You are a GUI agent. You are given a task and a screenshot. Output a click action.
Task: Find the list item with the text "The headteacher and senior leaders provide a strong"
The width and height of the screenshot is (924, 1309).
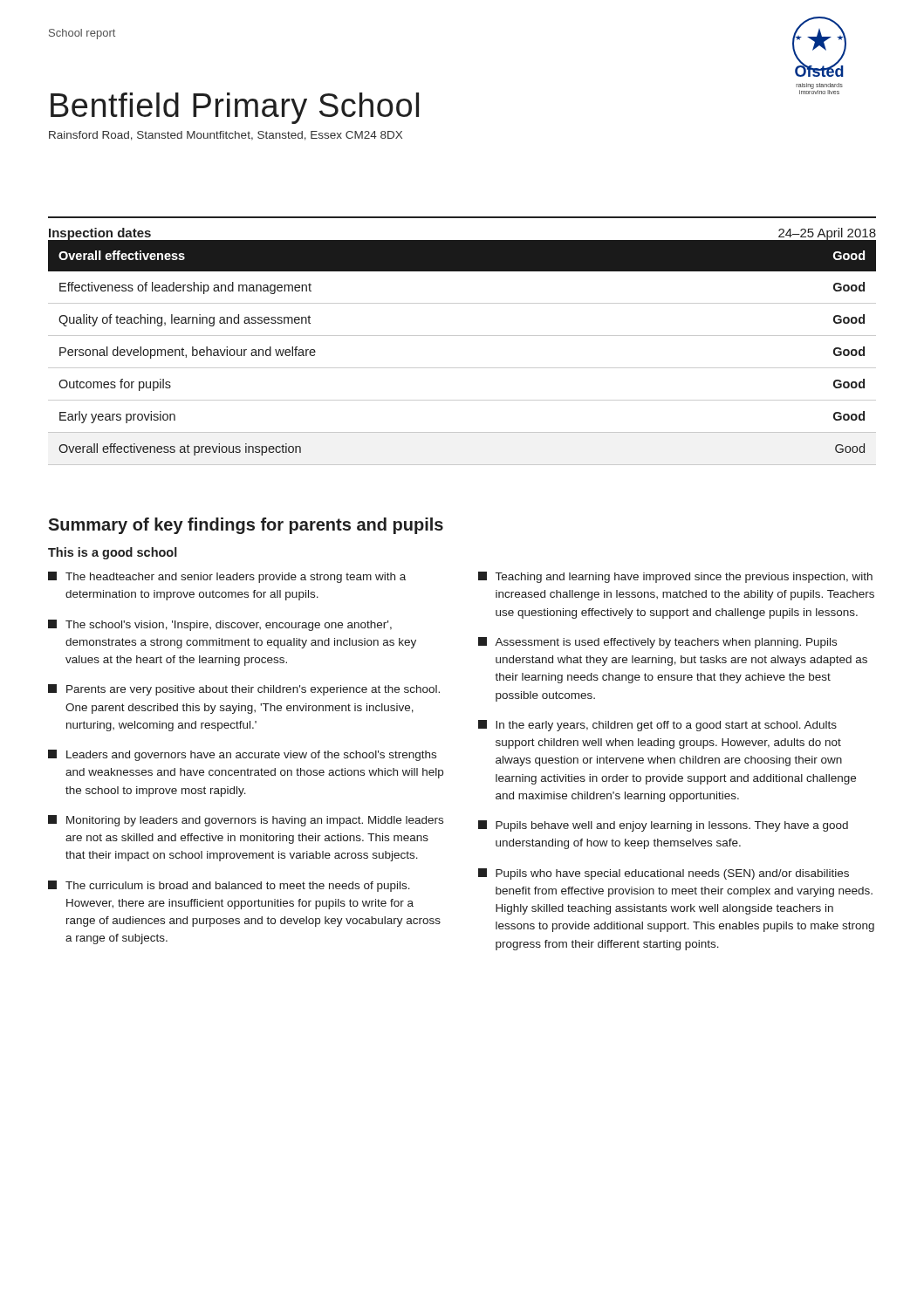[x=247, y=586]
